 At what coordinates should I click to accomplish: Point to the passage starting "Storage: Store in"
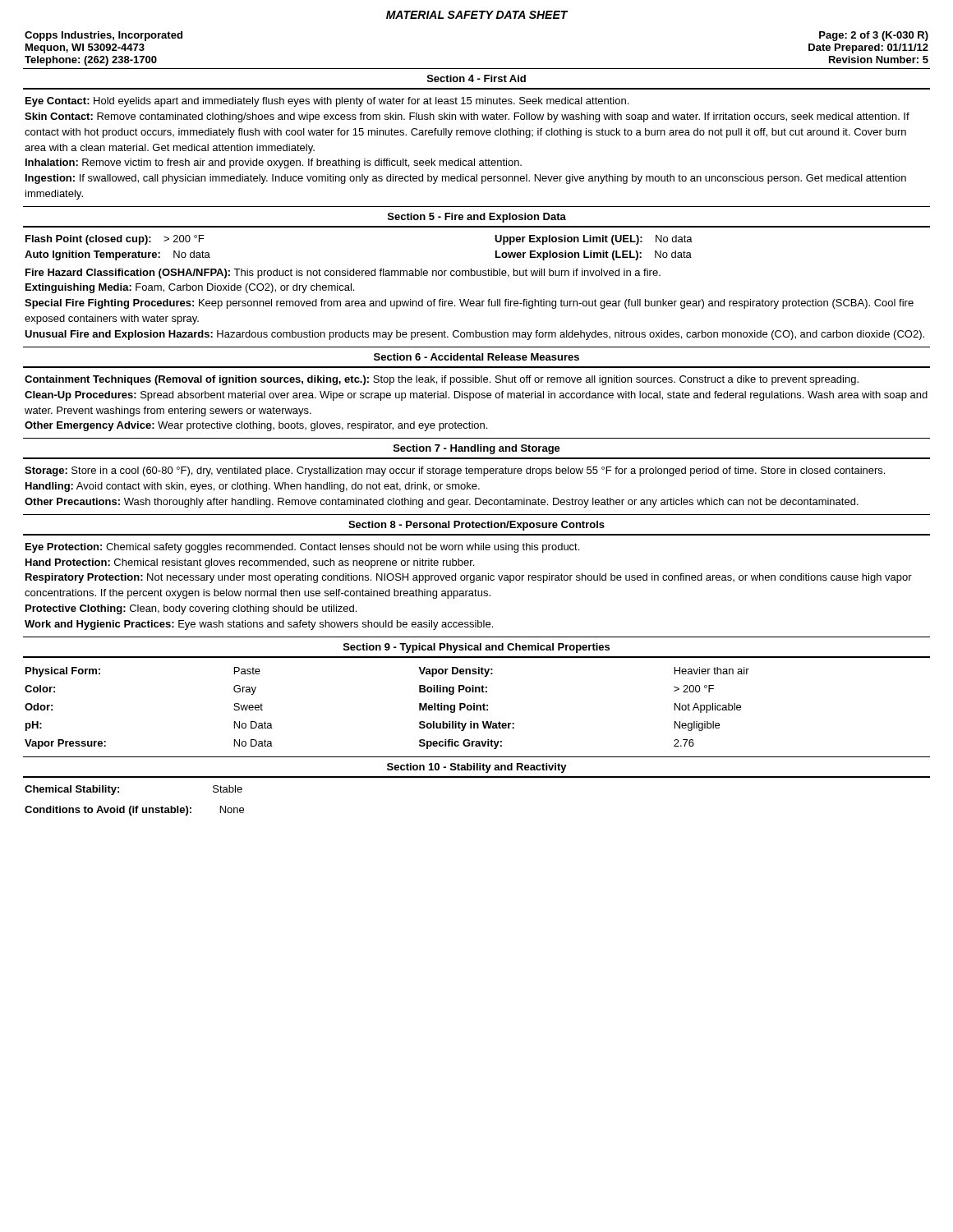(455, 486)
